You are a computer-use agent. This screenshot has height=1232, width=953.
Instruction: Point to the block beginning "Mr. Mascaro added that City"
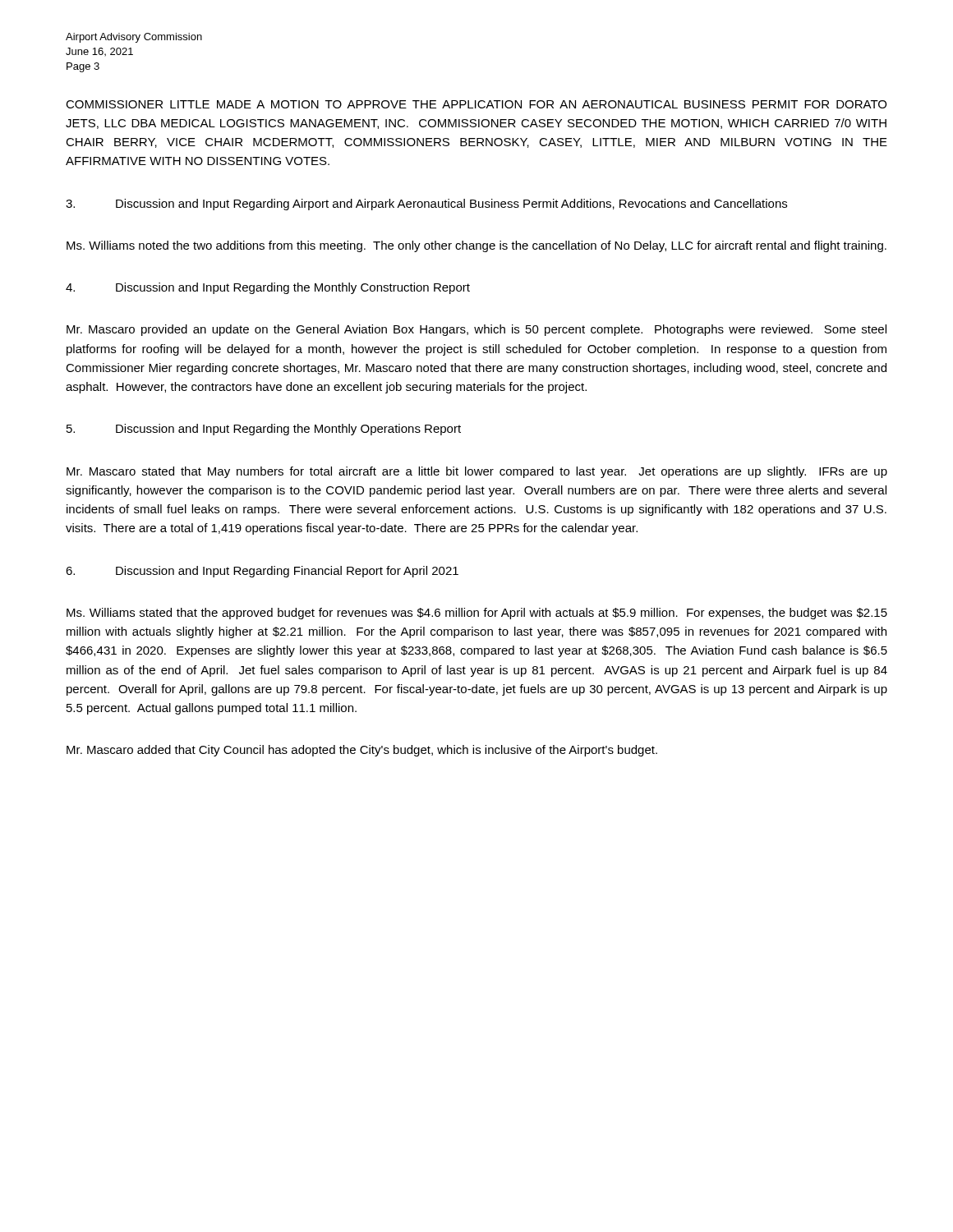(x=362, y=750)
